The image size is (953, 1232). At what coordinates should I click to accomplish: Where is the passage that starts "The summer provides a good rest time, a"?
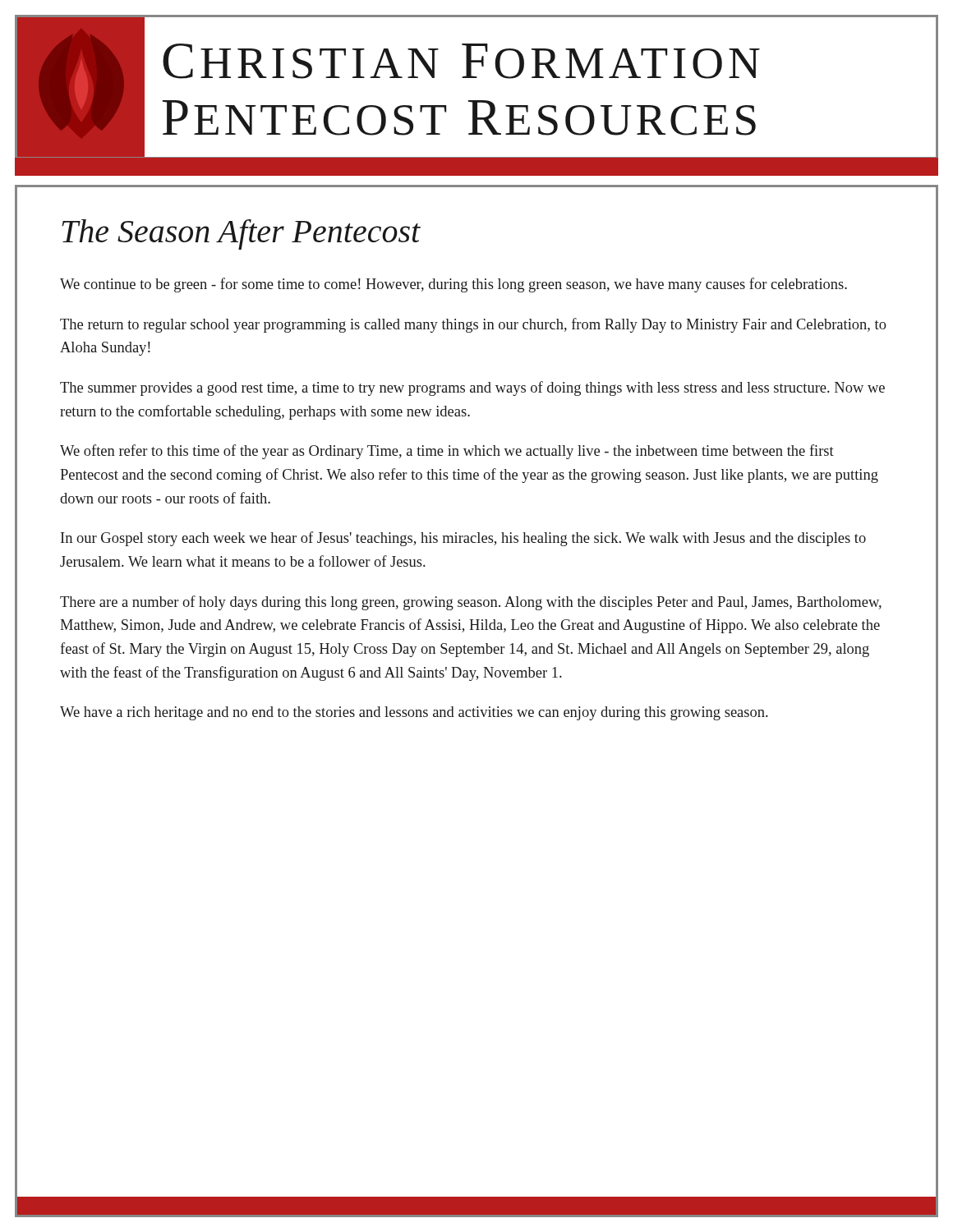[473, 399]
